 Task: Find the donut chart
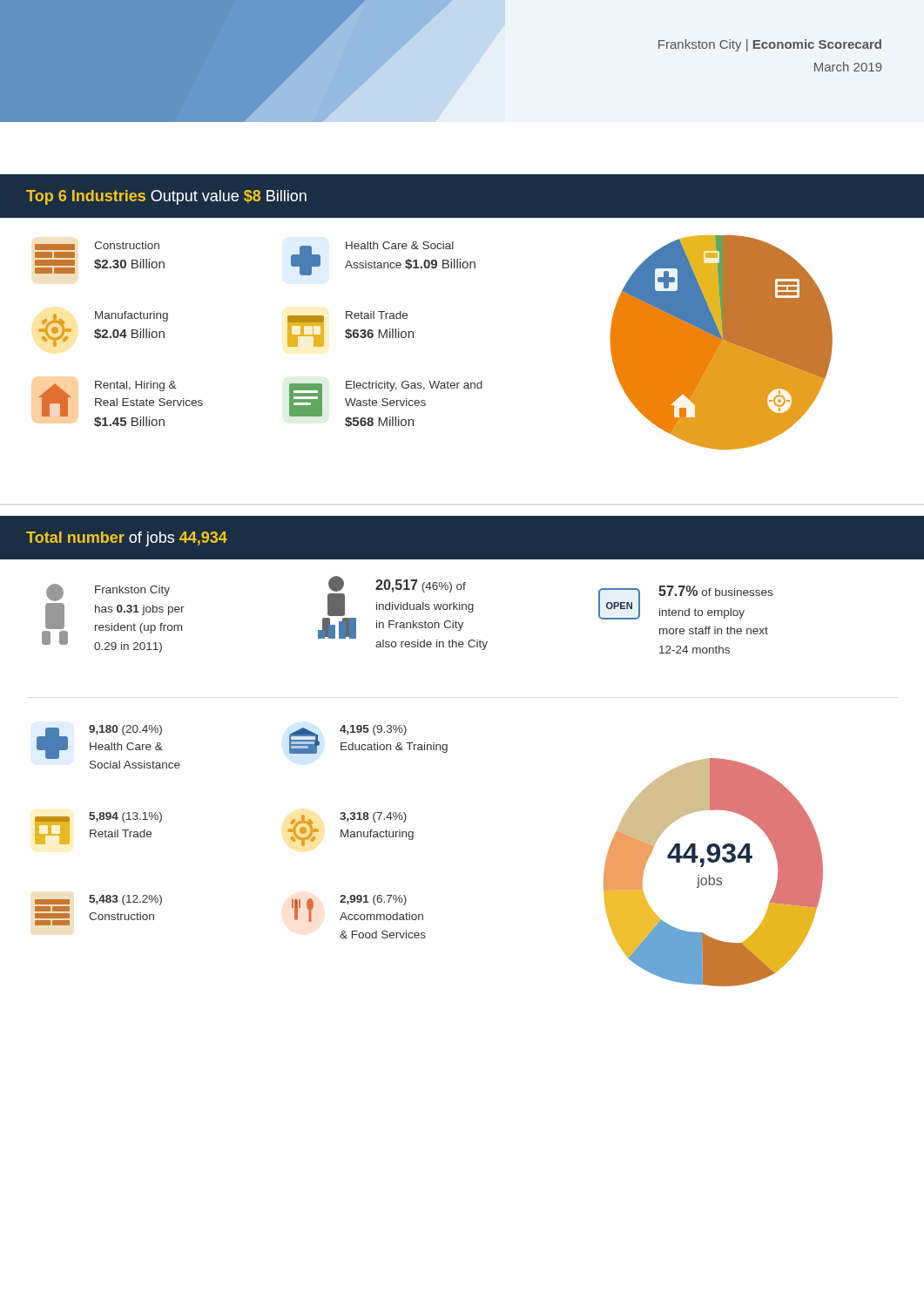[710, 871]
